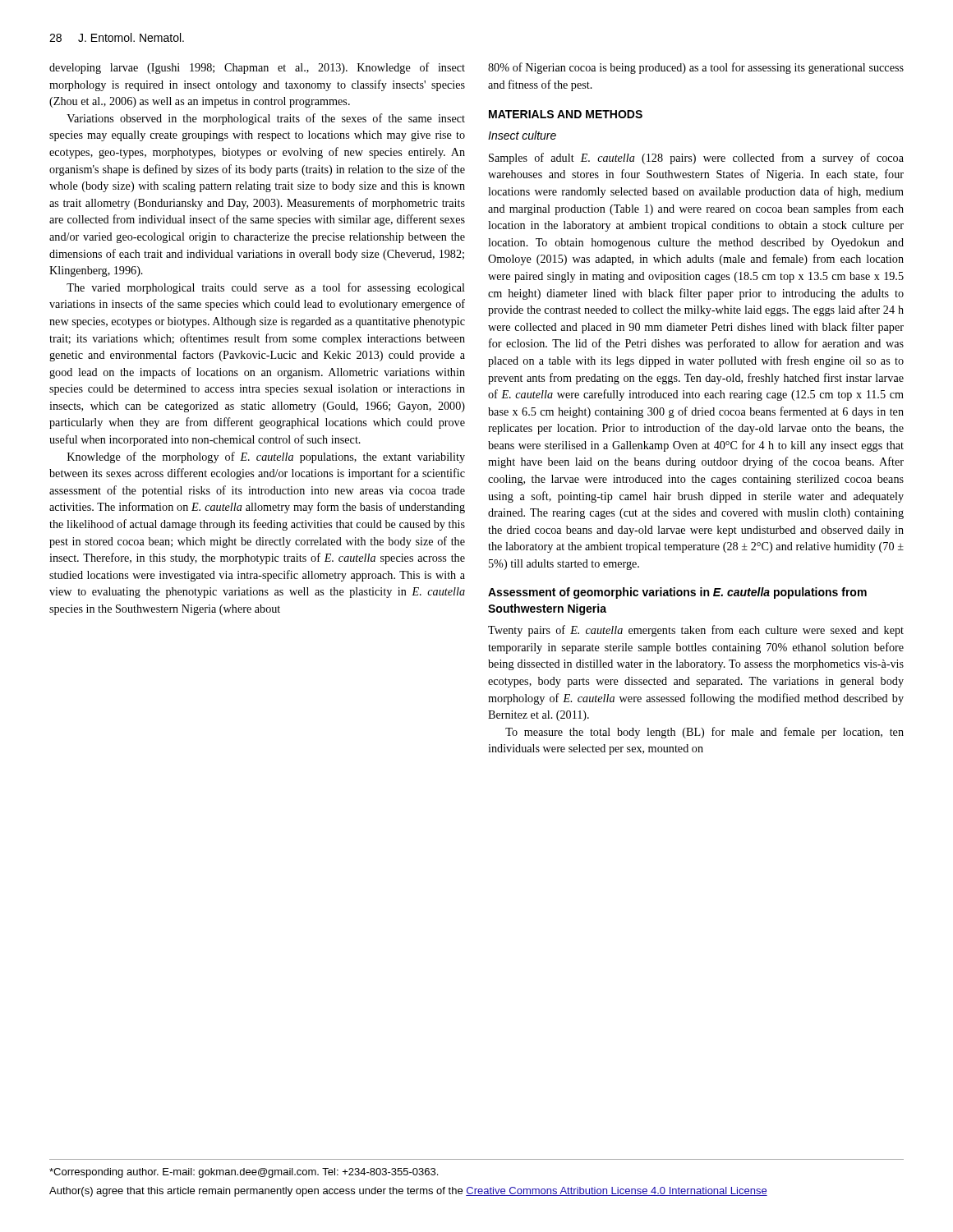953x1232 pixels.
Task: Locate the text block starting "80% of Nigerian cocoa"
Action: pos(696,76)
